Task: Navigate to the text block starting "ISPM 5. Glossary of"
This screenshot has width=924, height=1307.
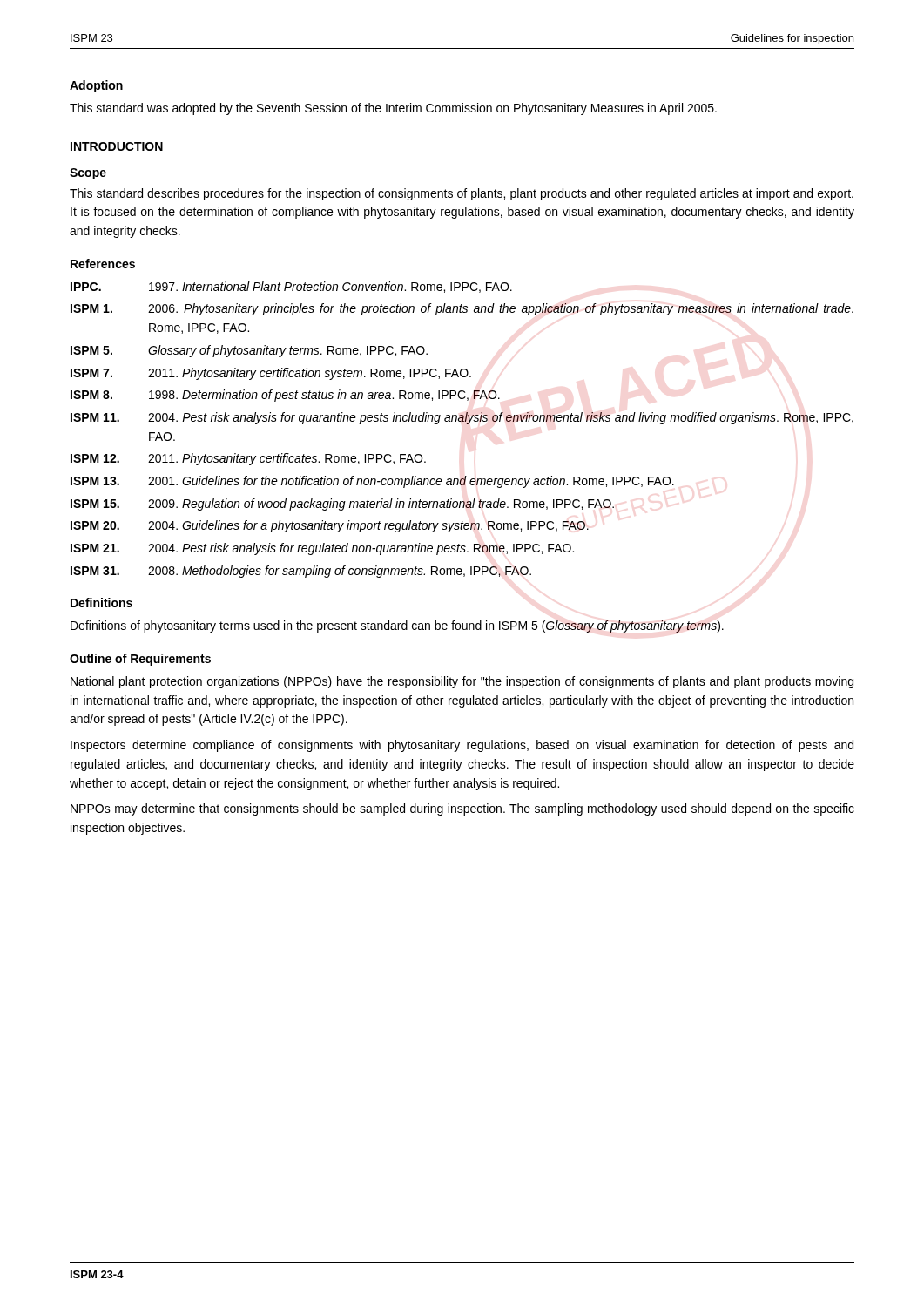Action: pos(249,351)
